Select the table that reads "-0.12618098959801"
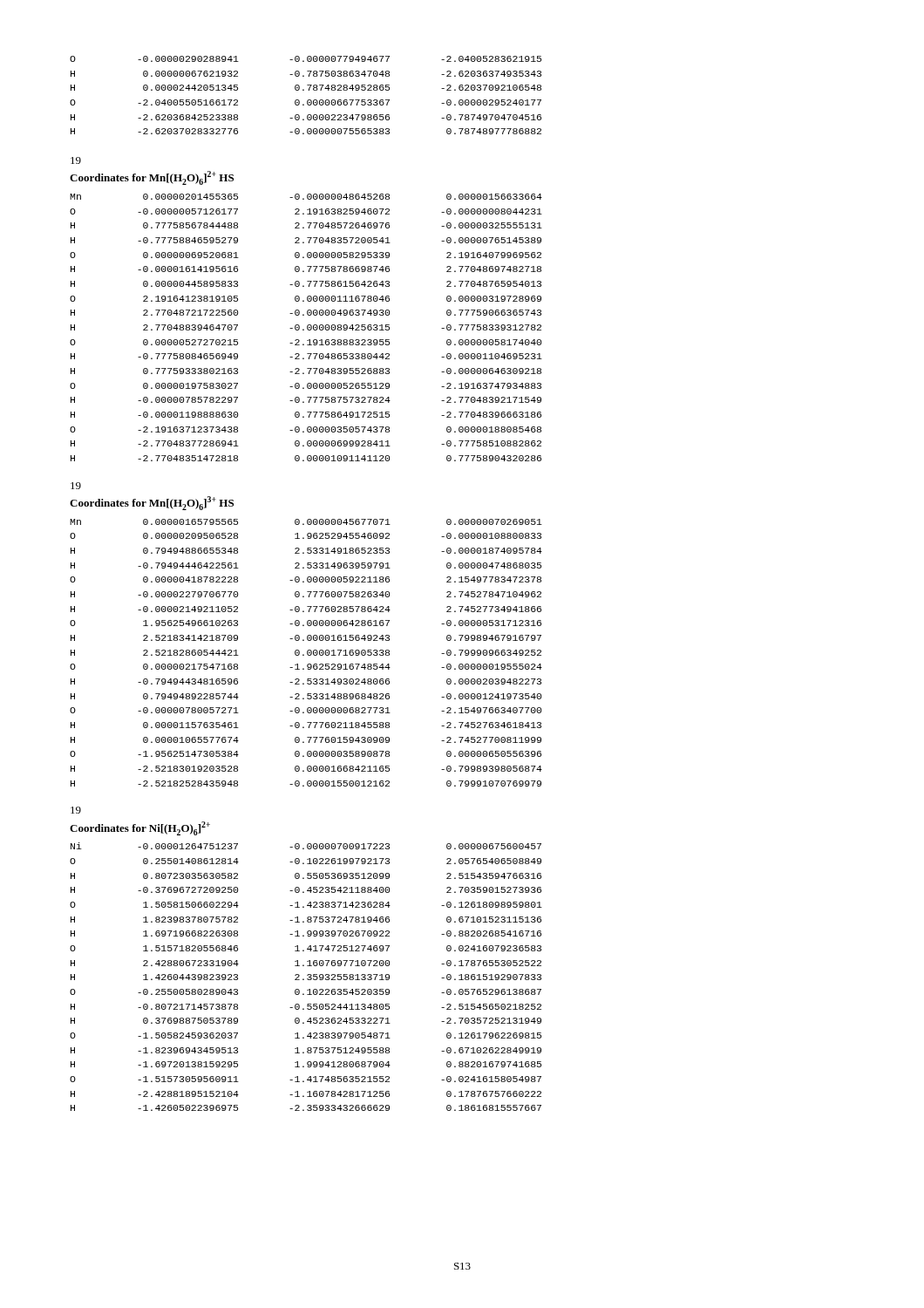The width and height of the screenshot is (924, 1308). 462,978
